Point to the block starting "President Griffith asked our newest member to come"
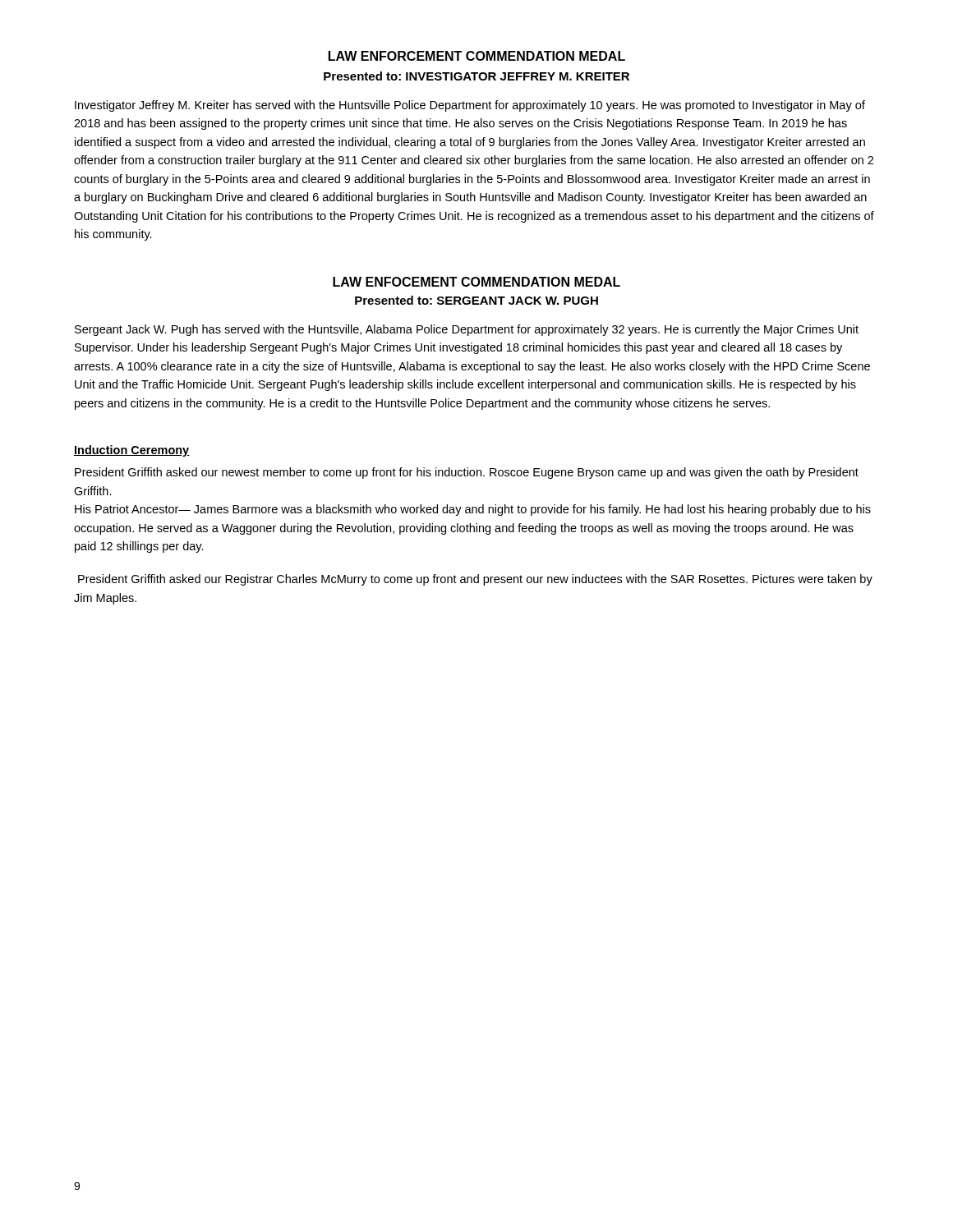The height and width of the screenshot is (1232, 953). (x=472, y=509)
